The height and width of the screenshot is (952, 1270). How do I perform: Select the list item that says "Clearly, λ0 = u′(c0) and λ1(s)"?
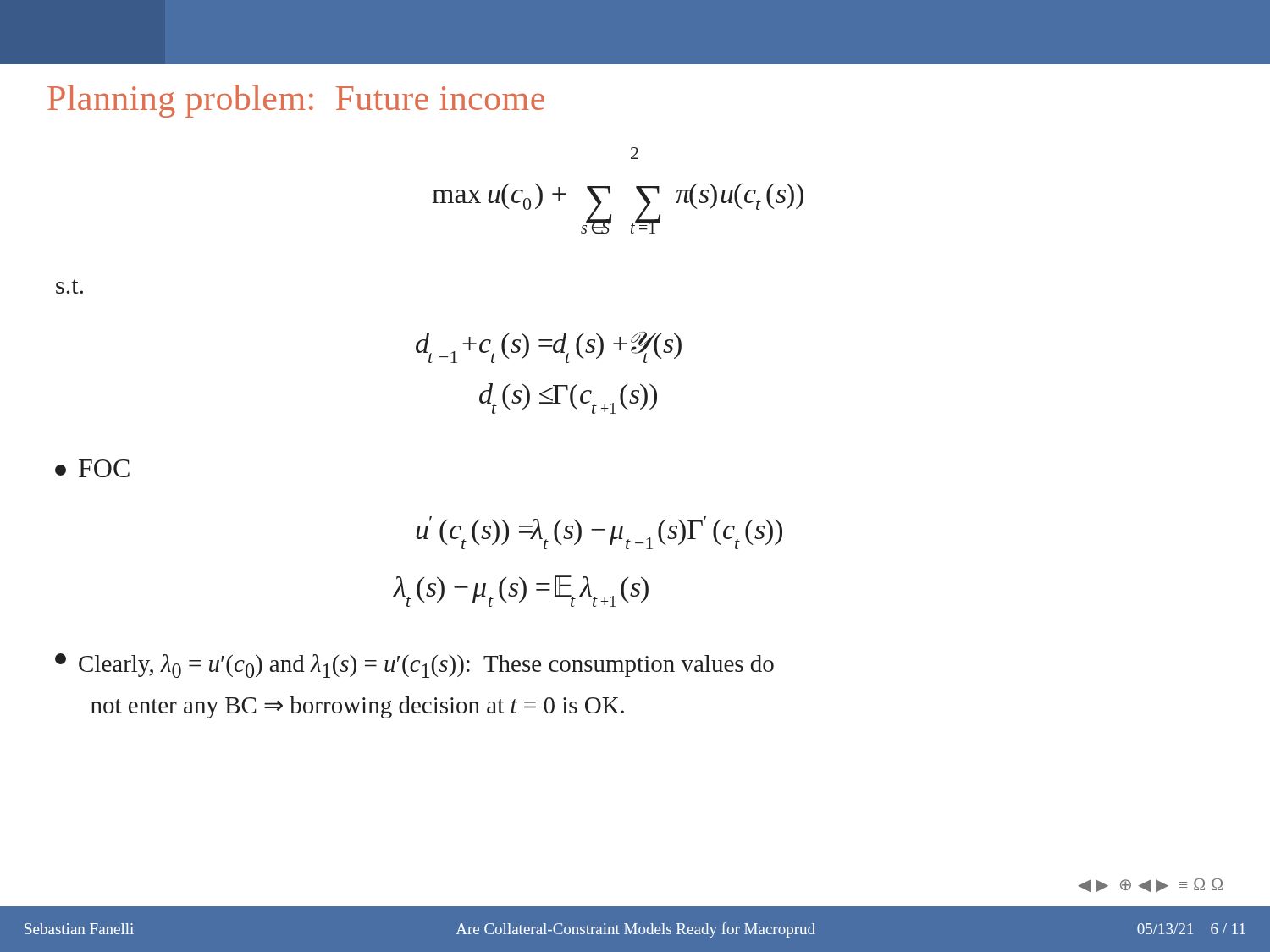tap(415, 685)
